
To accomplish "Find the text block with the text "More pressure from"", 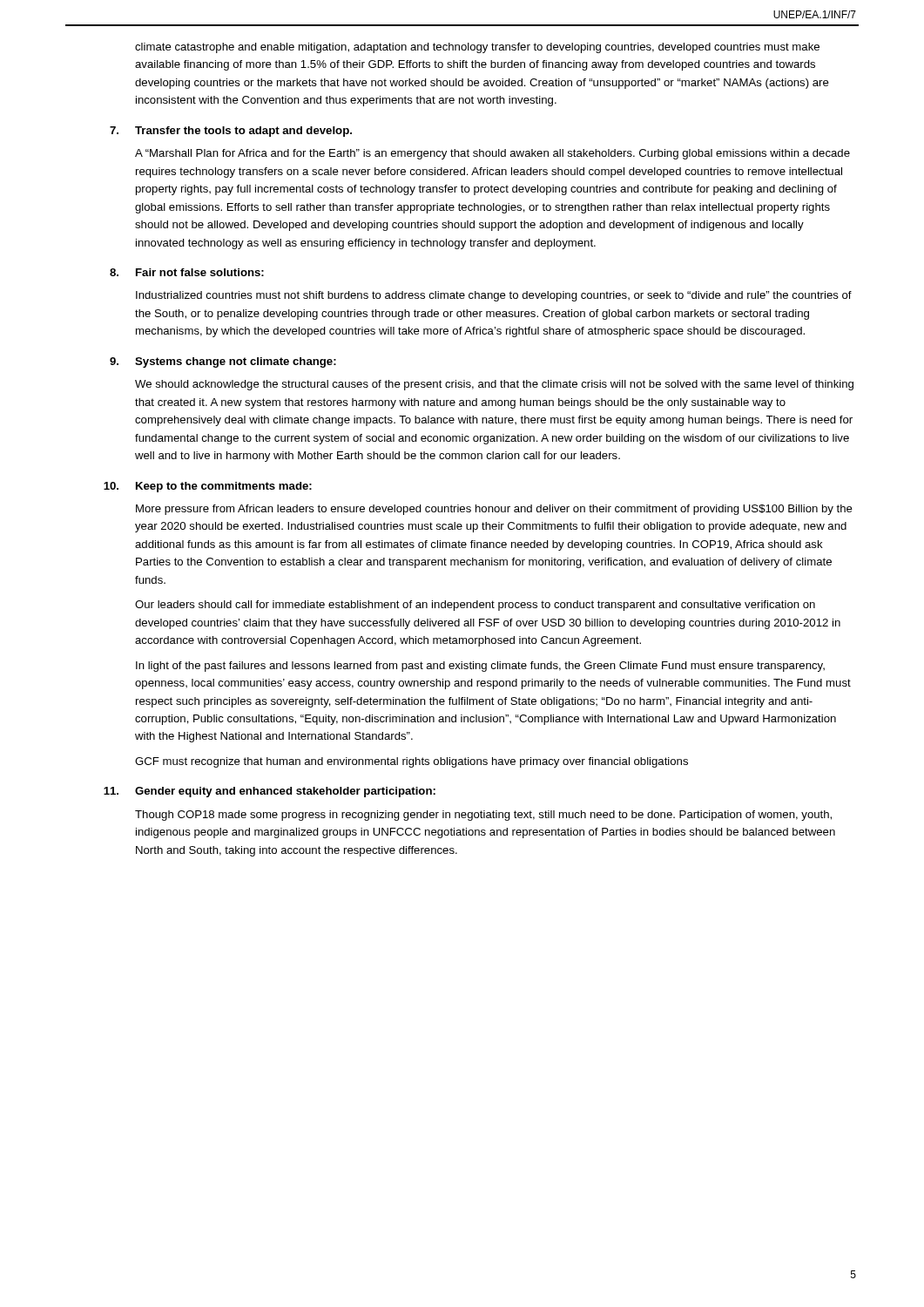I will point(494,544).
